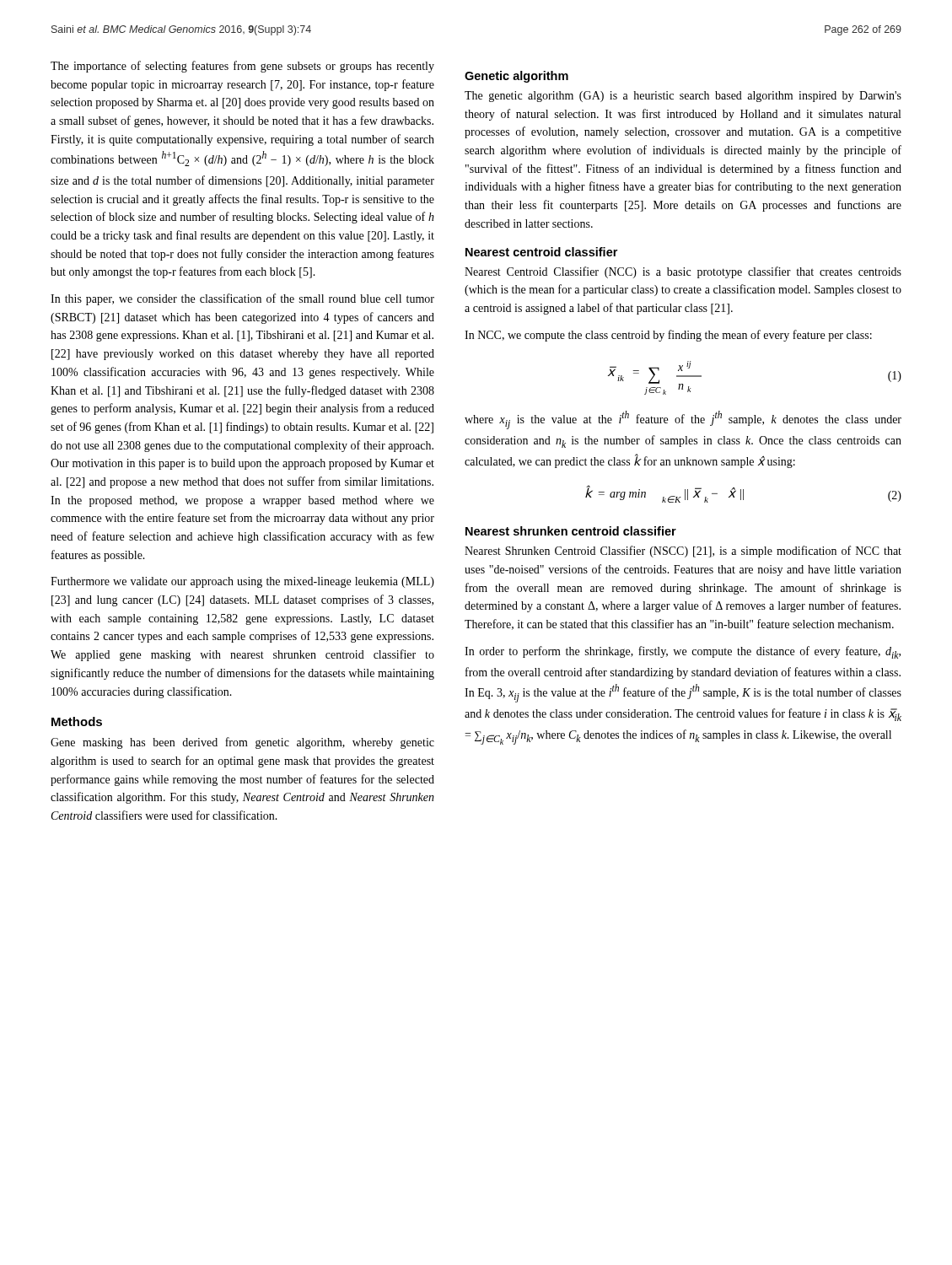Image resolution: width=952 pixels, height=1265 pixels.
Task: Navigate to the passage starting "Nearest shrunken centroid classifier"
Action: pos(570,532)
